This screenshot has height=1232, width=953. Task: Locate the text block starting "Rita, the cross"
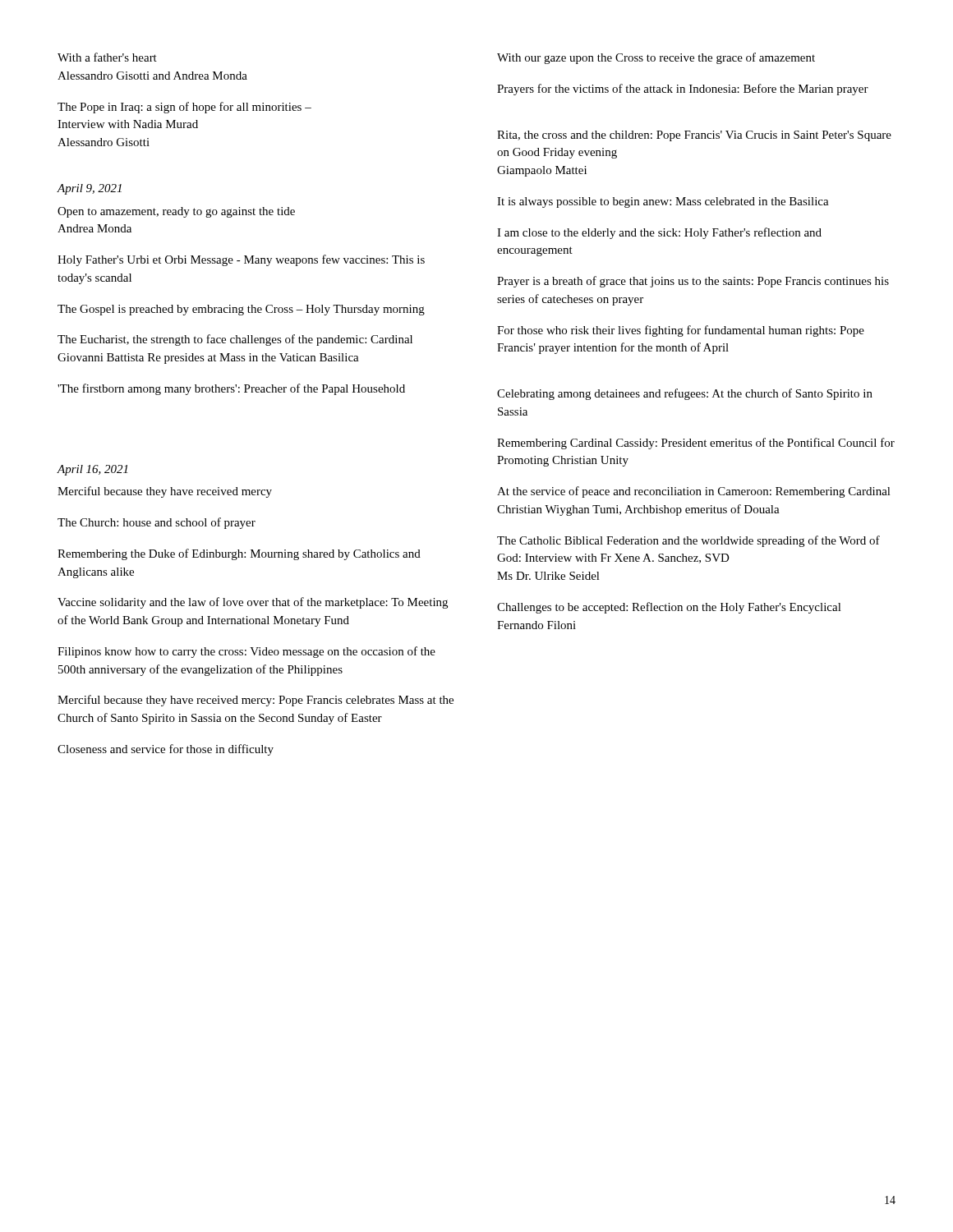click(694, 136)
